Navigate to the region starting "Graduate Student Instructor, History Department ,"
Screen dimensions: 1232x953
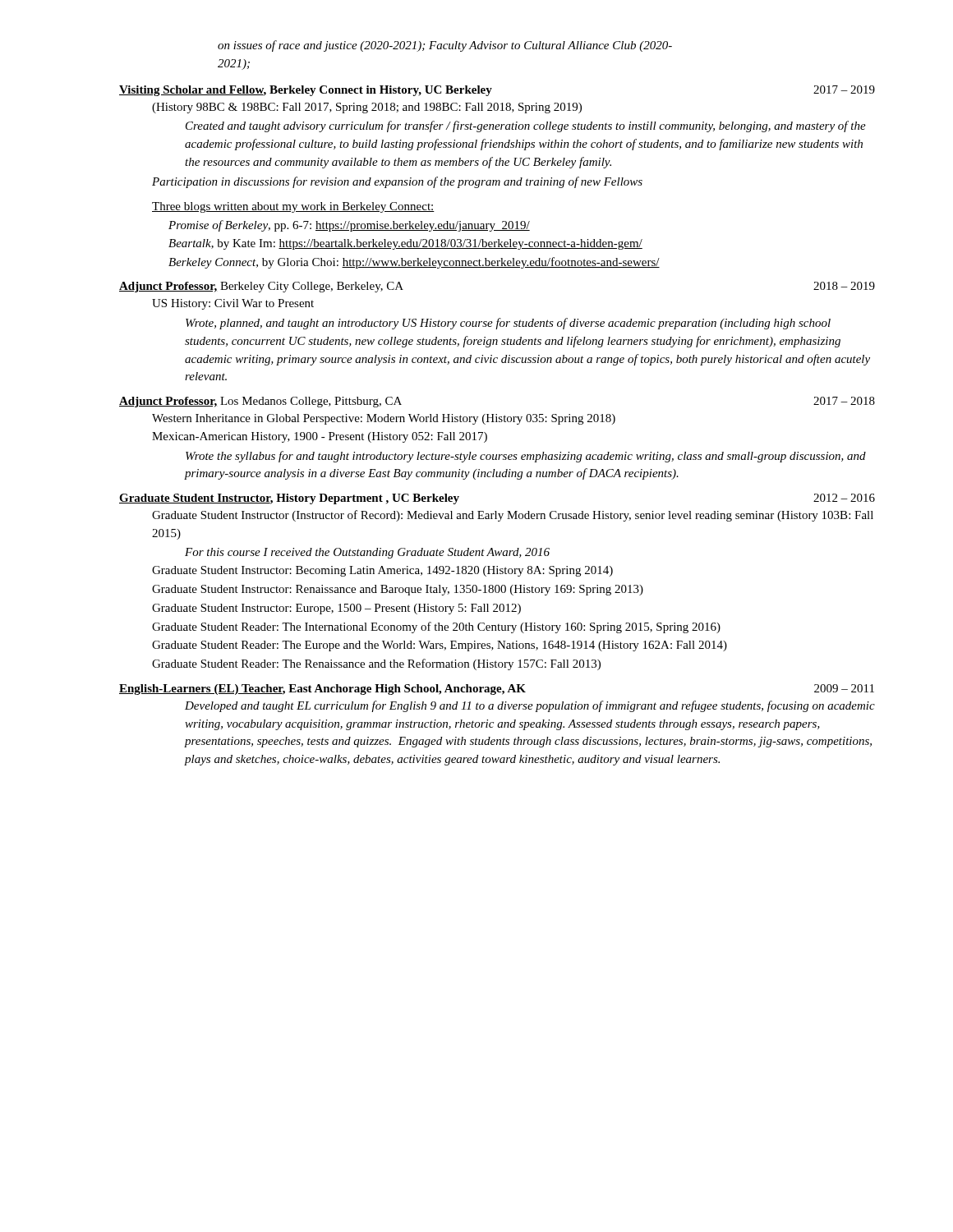click(290, 499)
